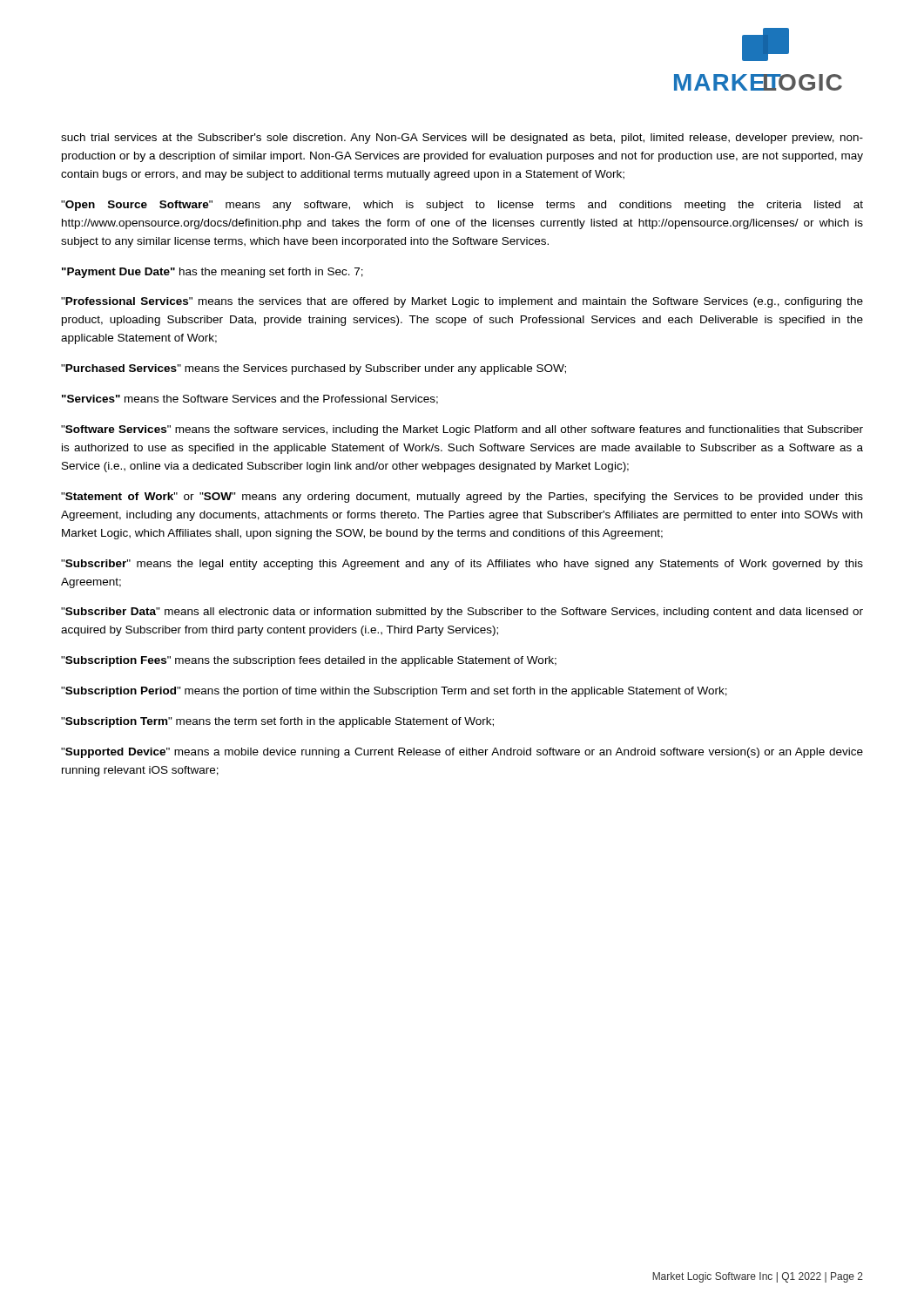Viewport: 924px width, 1307px height.
Task: Find the block on this page that starts ""Payment Due Date" has the"
Action: [212, 271]
